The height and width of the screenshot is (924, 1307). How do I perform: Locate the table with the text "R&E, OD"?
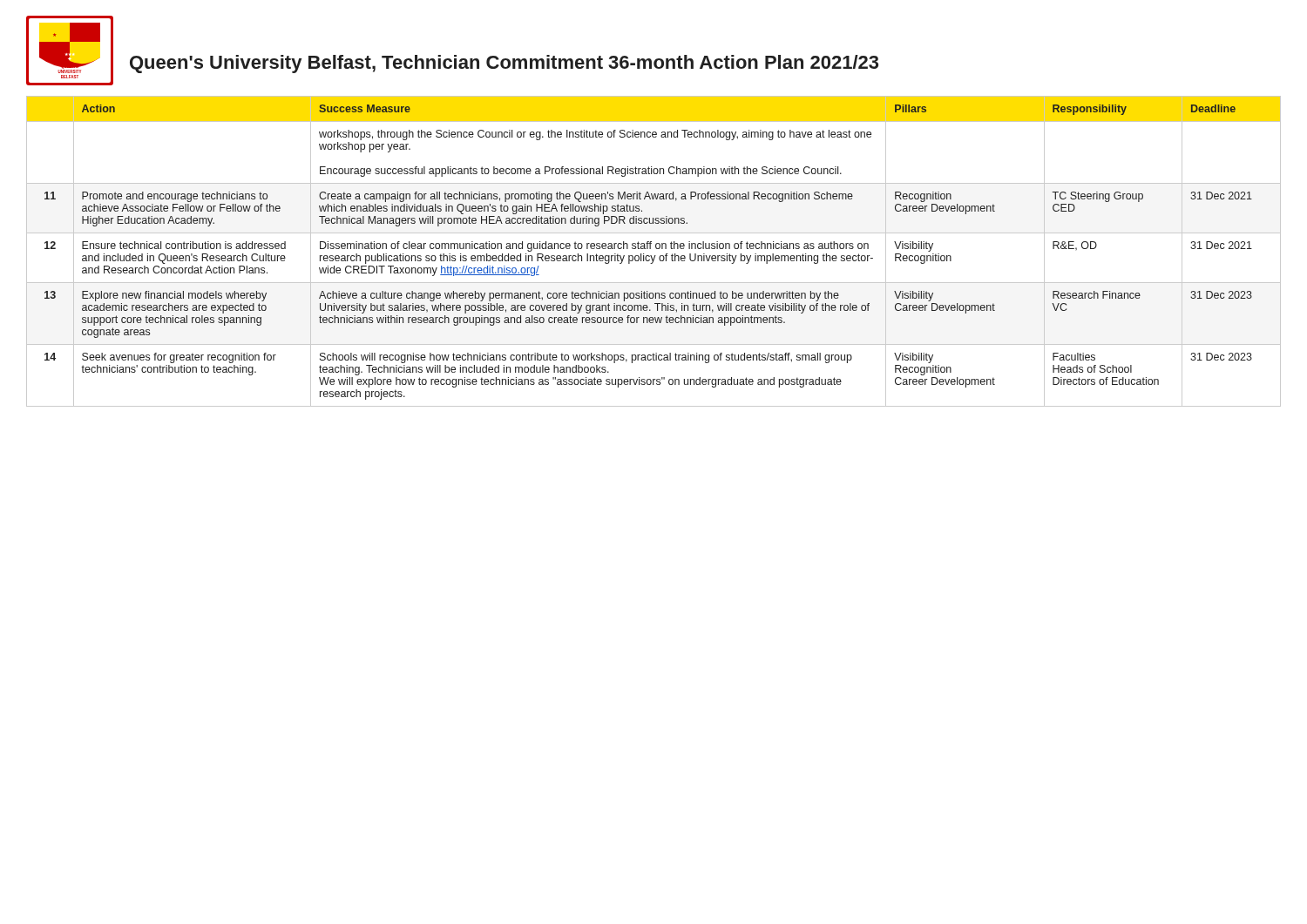click(654, 251)
